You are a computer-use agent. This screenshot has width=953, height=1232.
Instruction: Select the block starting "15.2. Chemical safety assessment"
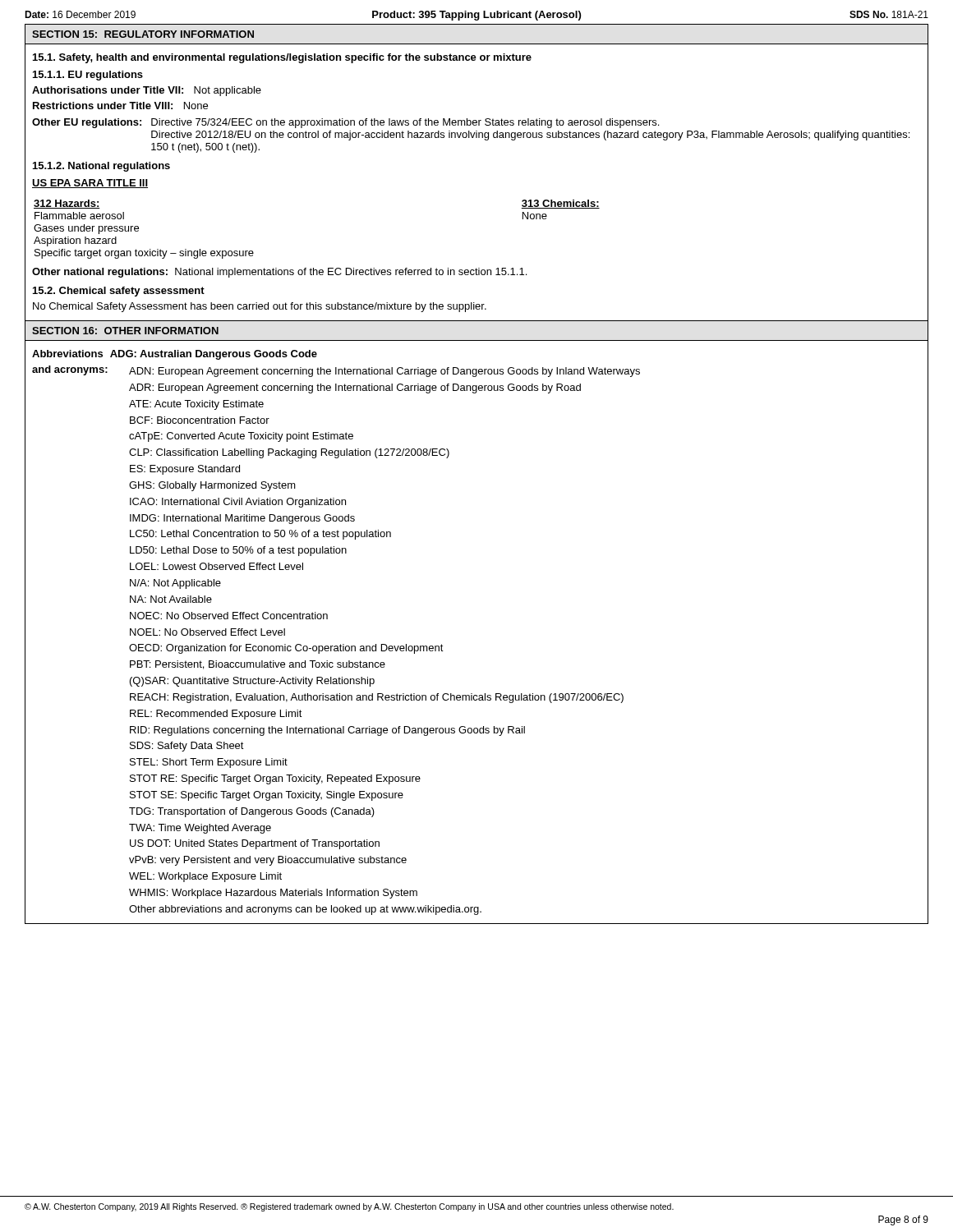pos(118,290)
